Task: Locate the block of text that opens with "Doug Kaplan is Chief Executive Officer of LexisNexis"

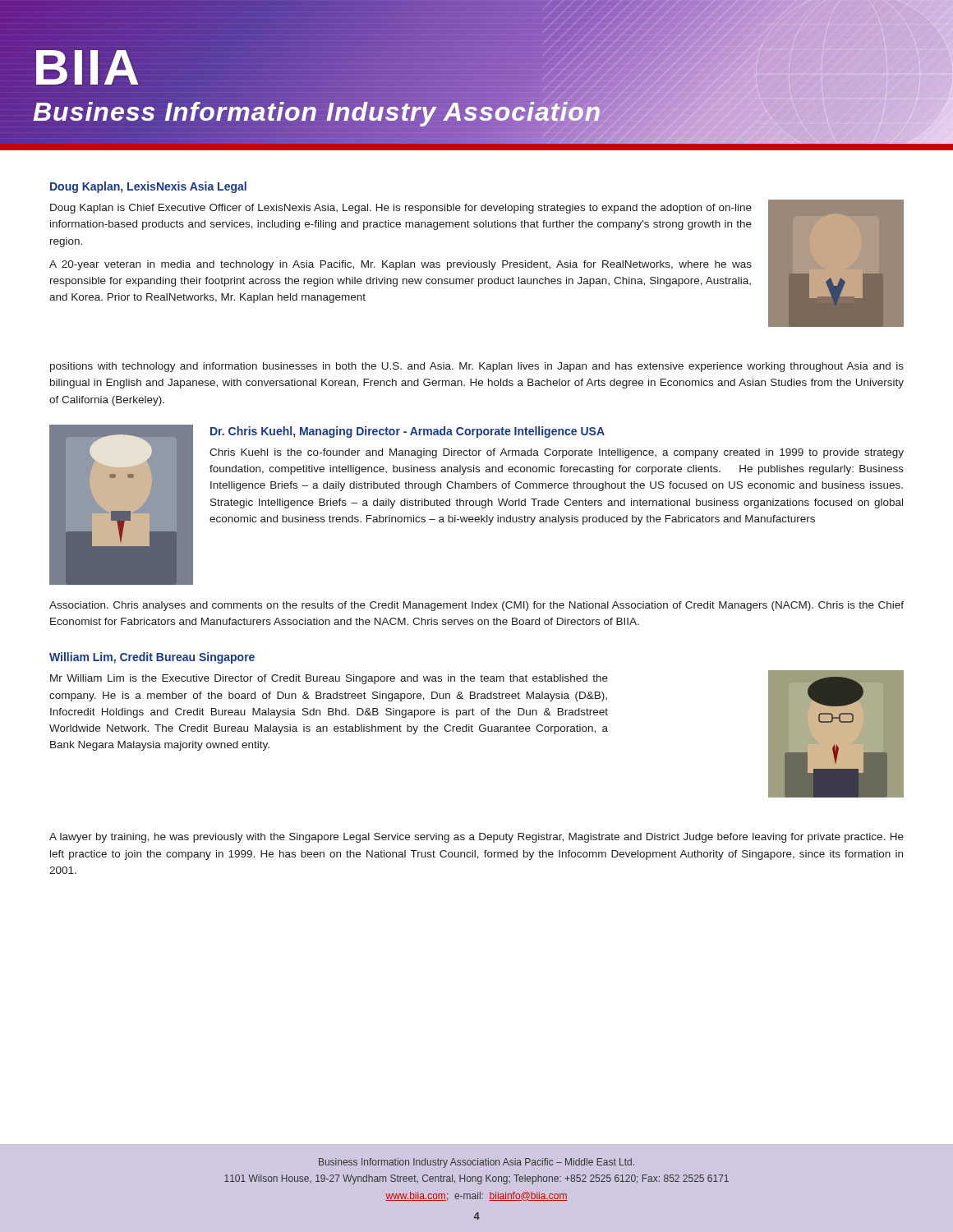Action: point(476,253)
